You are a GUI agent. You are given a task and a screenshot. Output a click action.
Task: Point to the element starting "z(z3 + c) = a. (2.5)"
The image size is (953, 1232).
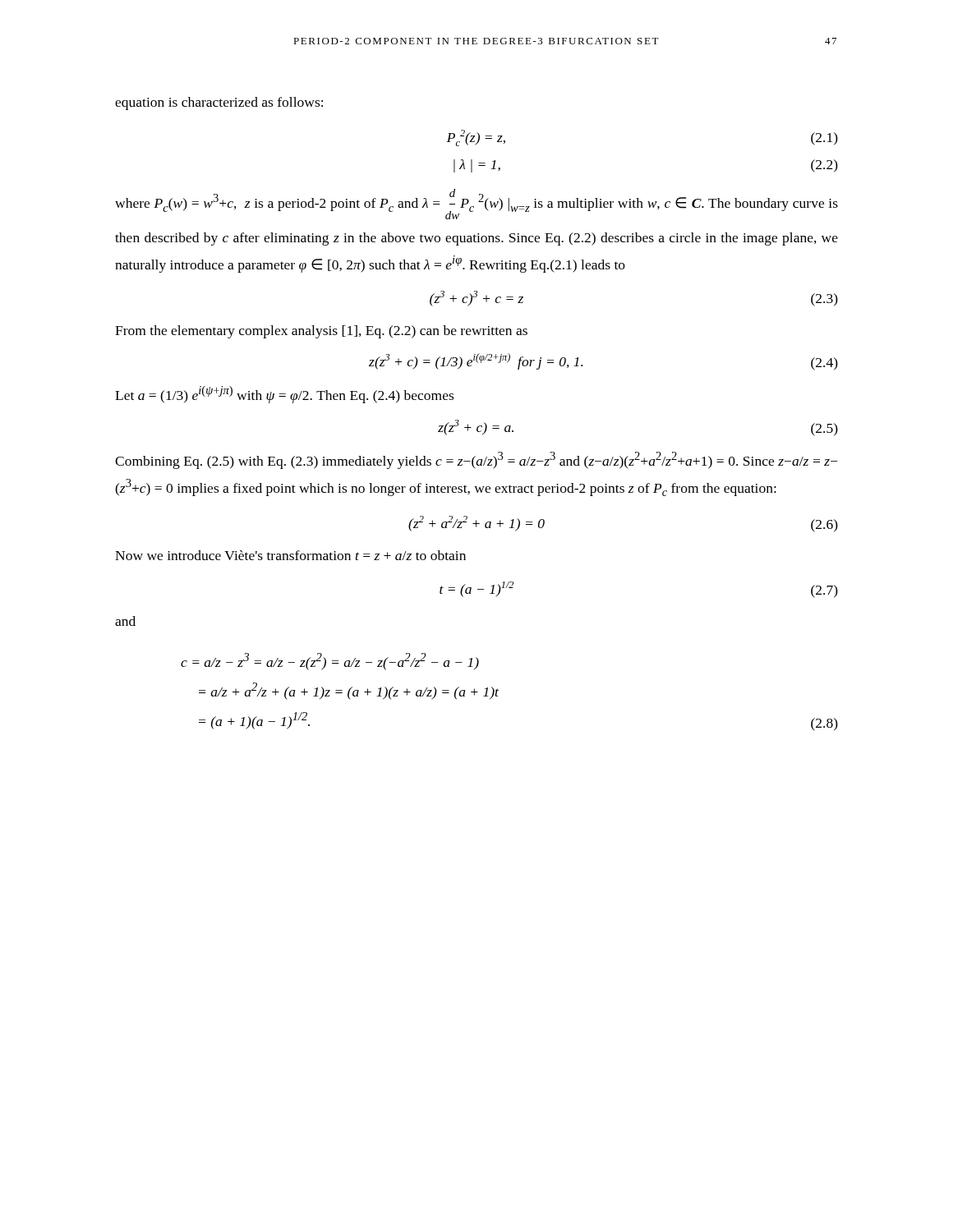click(x=482, y=428)
